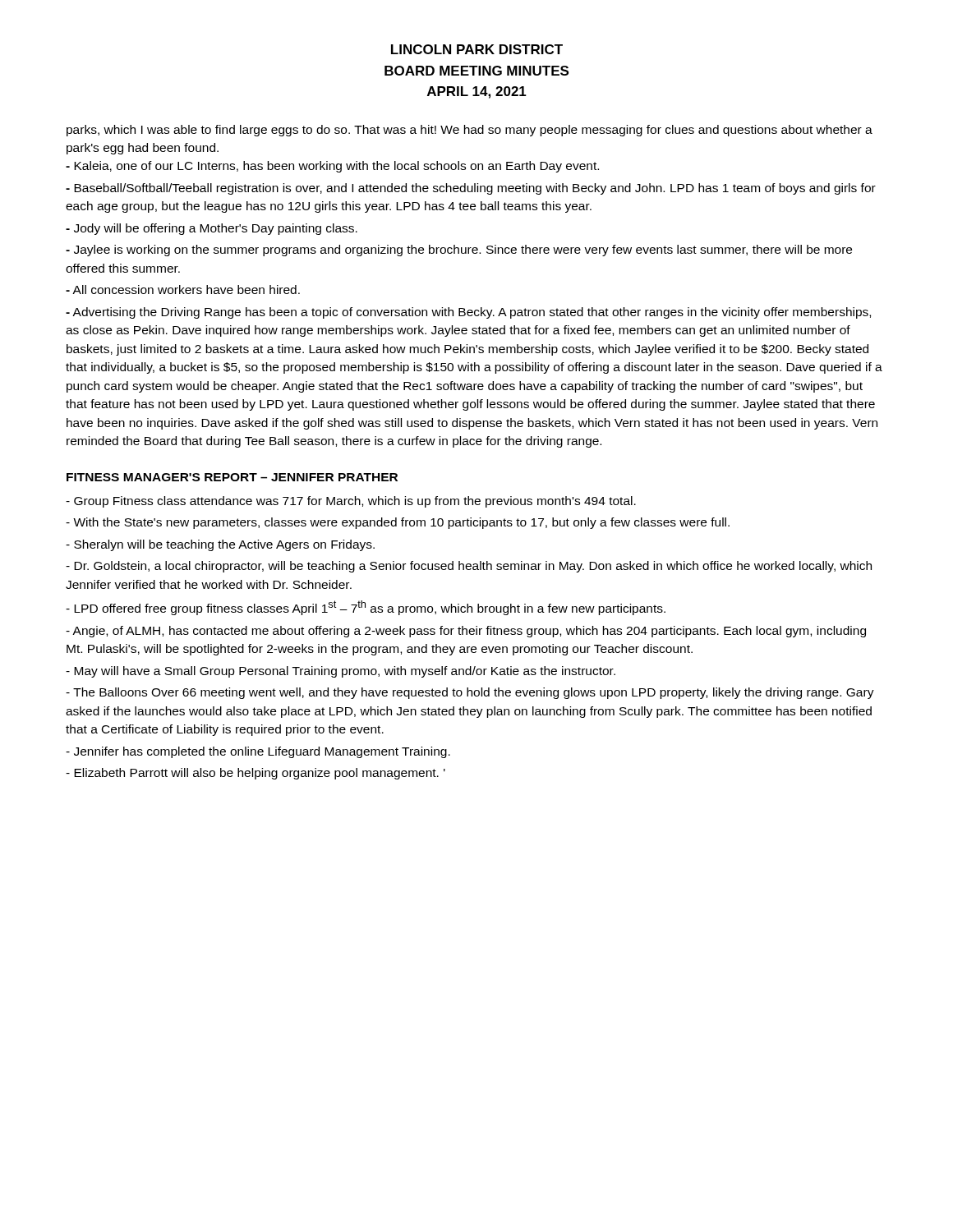The width and height of the screenshot is (953, 1232).
Task: Click on the element starting "Dr. Goldstein, a local chiropractor,"
Action: (x=469, y=575)
